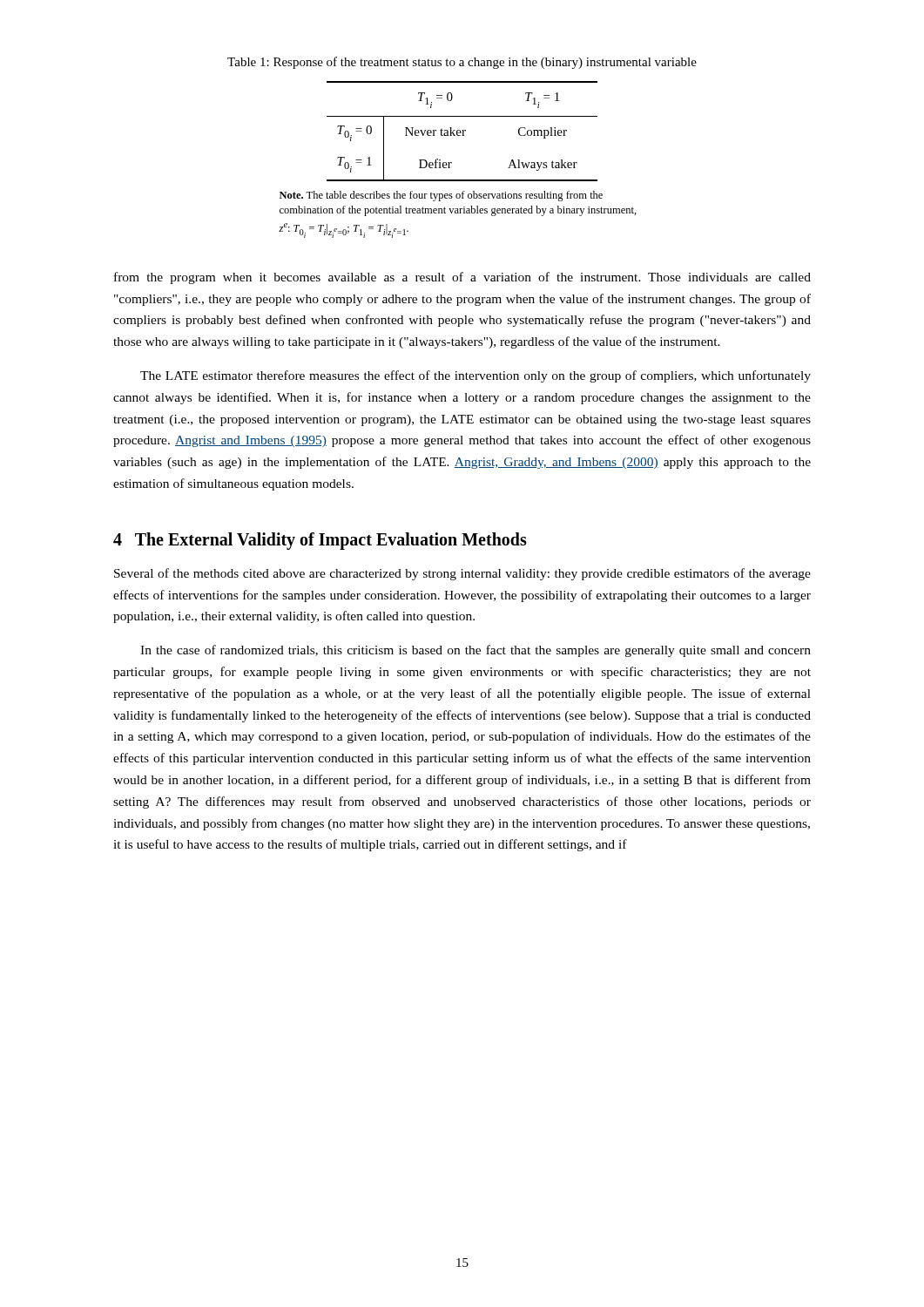Locate the block of text that opens with "In the case of randomized"
The width and height of the screenshot is (924, 1307).
(462, 747)
